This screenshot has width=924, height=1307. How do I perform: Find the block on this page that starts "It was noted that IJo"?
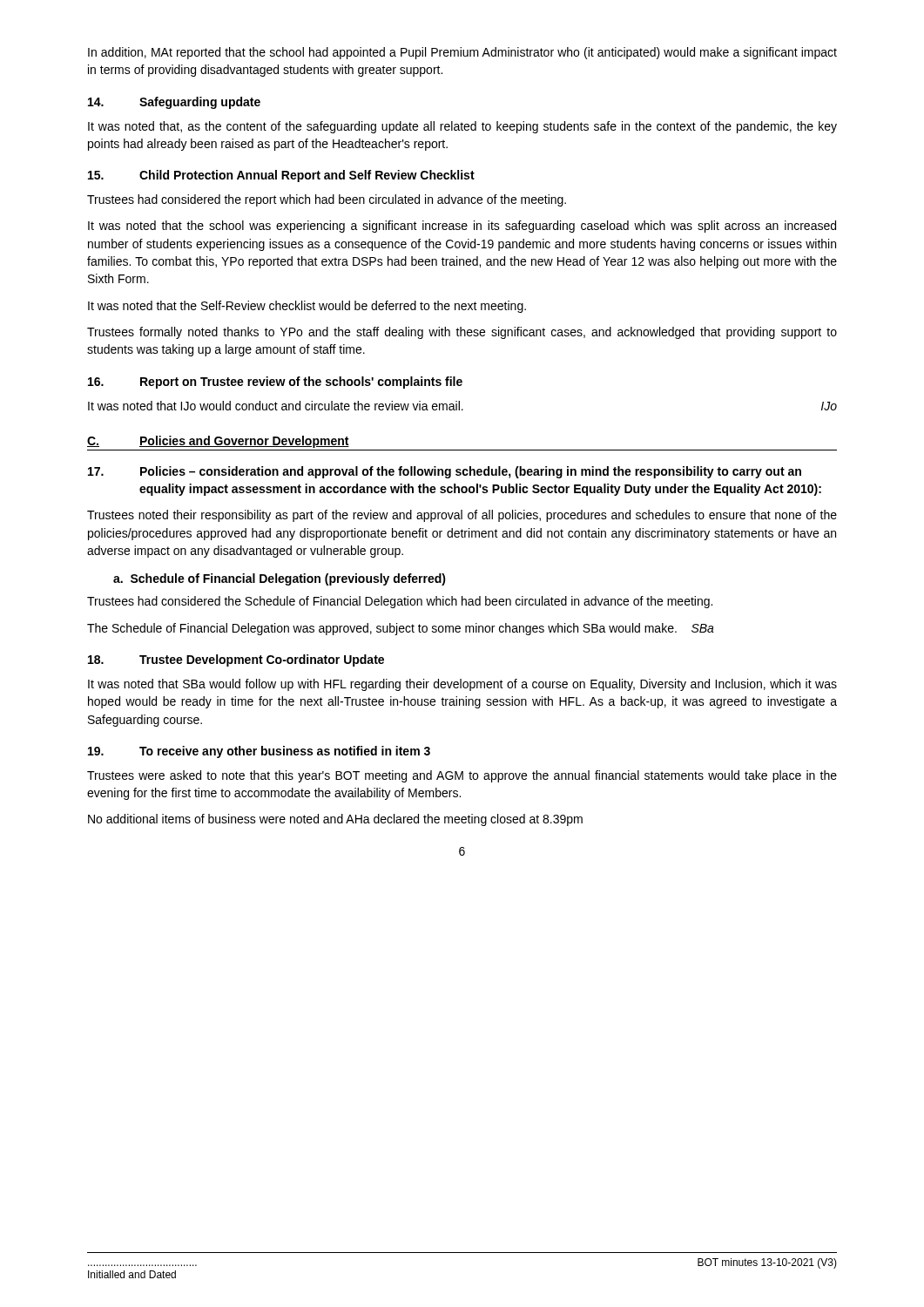462,406
